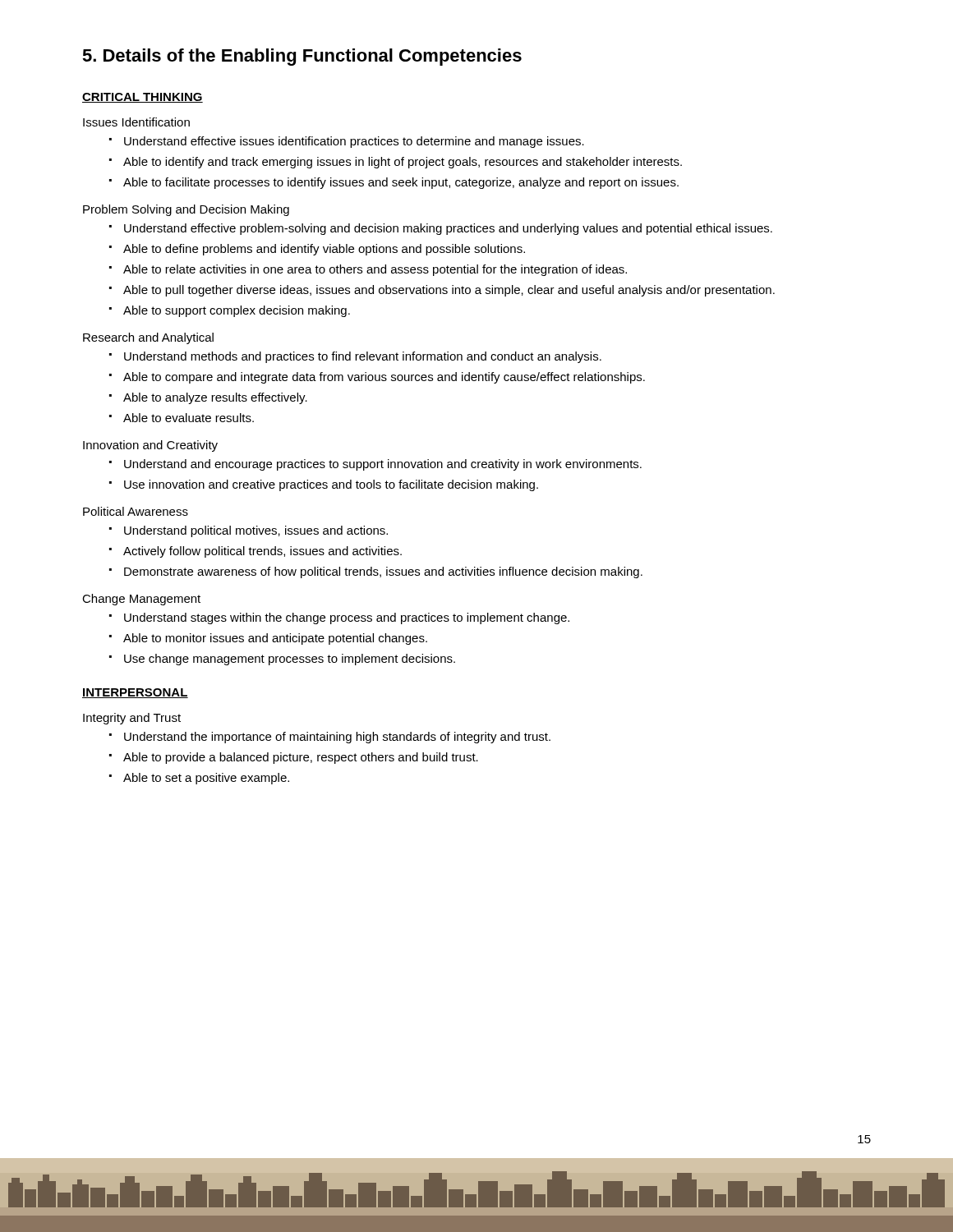This screenshot has height=1232, width=953.
Task: Find the block on this page that starts "Understand and encourage practices"
Action: (x=383, y=464)
